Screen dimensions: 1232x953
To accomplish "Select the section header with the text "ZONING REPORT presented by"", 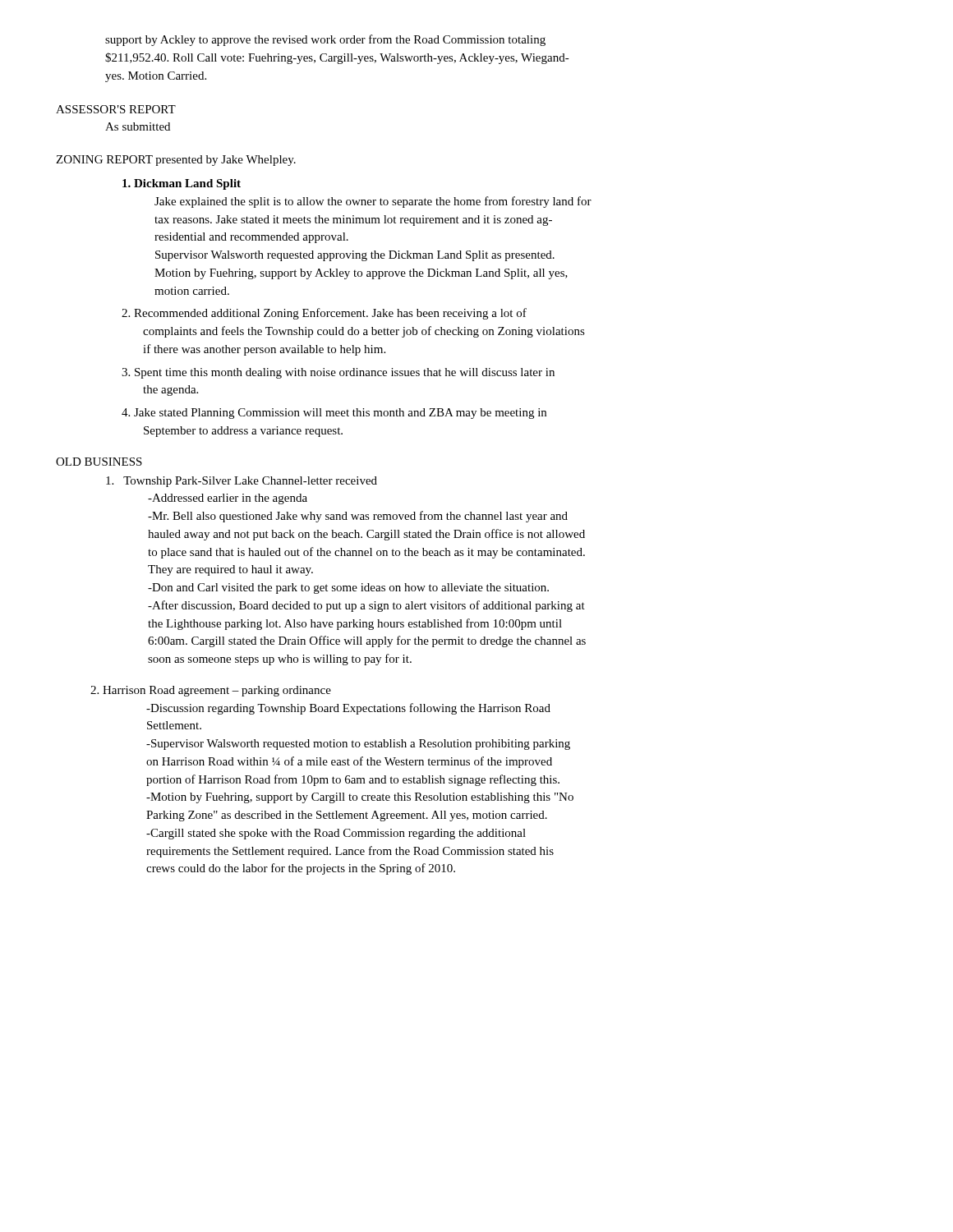I will tap(176, 159).
